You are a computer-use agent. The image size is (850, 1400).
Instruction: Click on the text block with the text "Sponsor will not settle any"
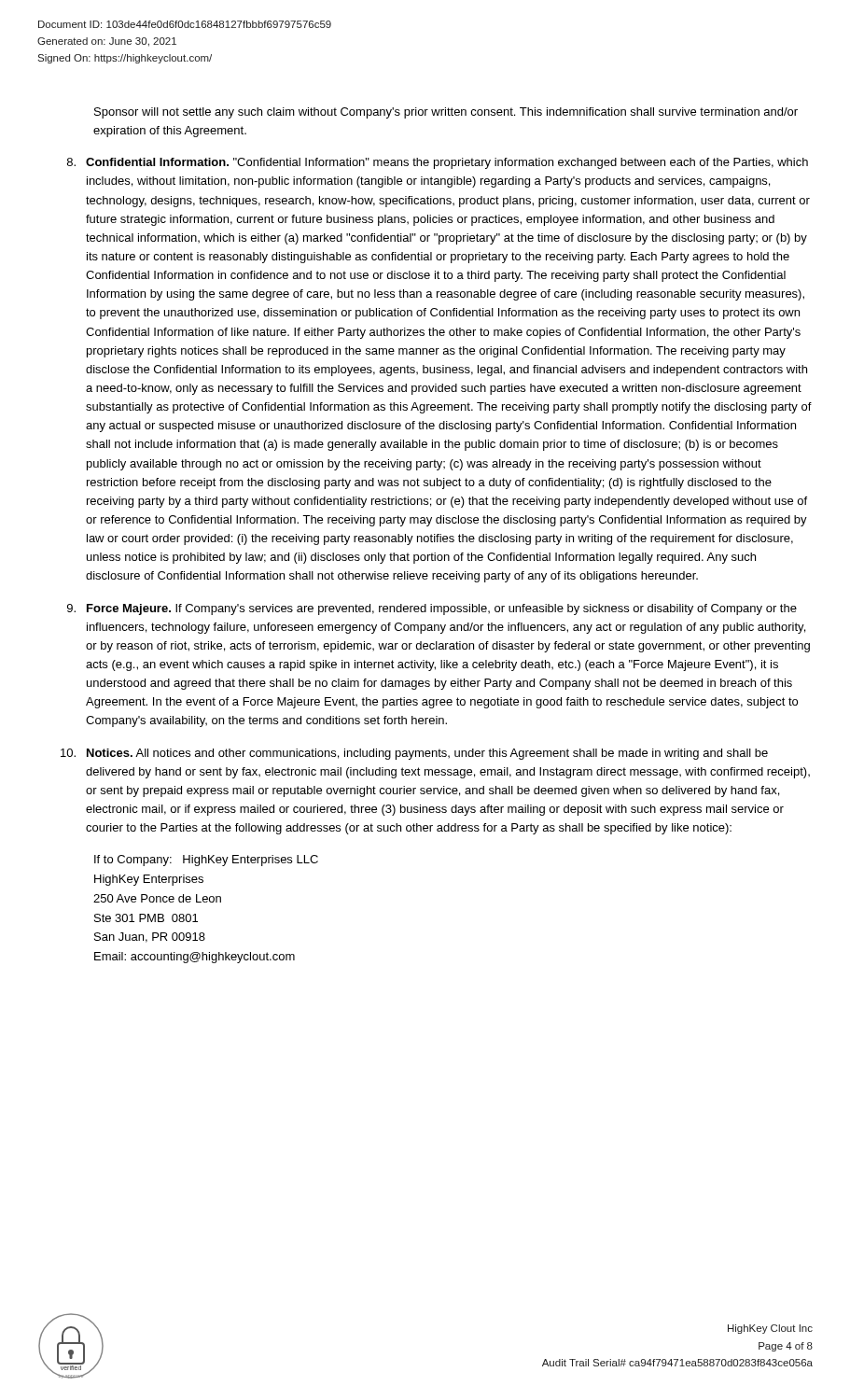point(446,121)
